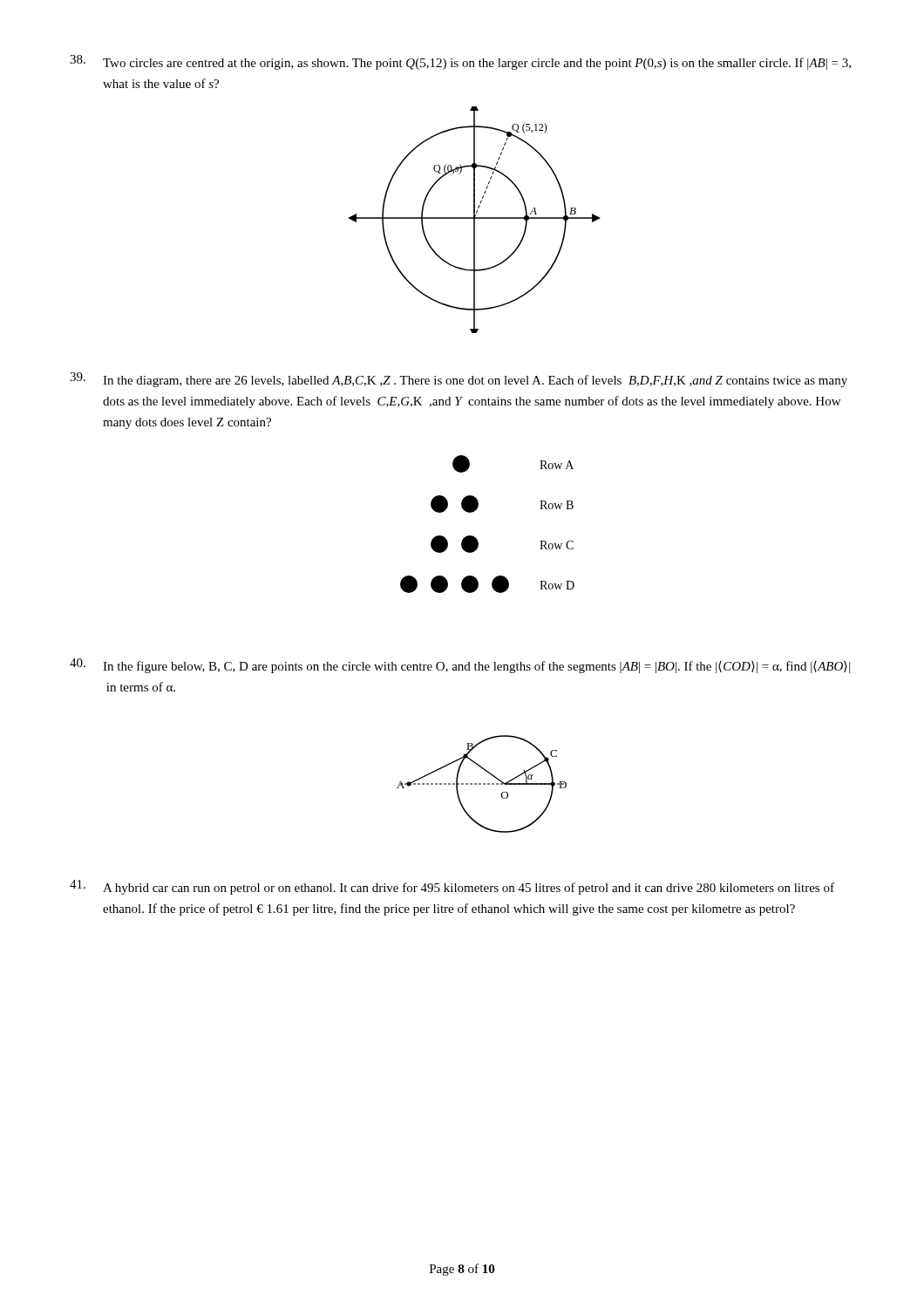924x1308 pixels.
Task: Locate the list item that says "40. In the figure"
Action: pos(462,752)
